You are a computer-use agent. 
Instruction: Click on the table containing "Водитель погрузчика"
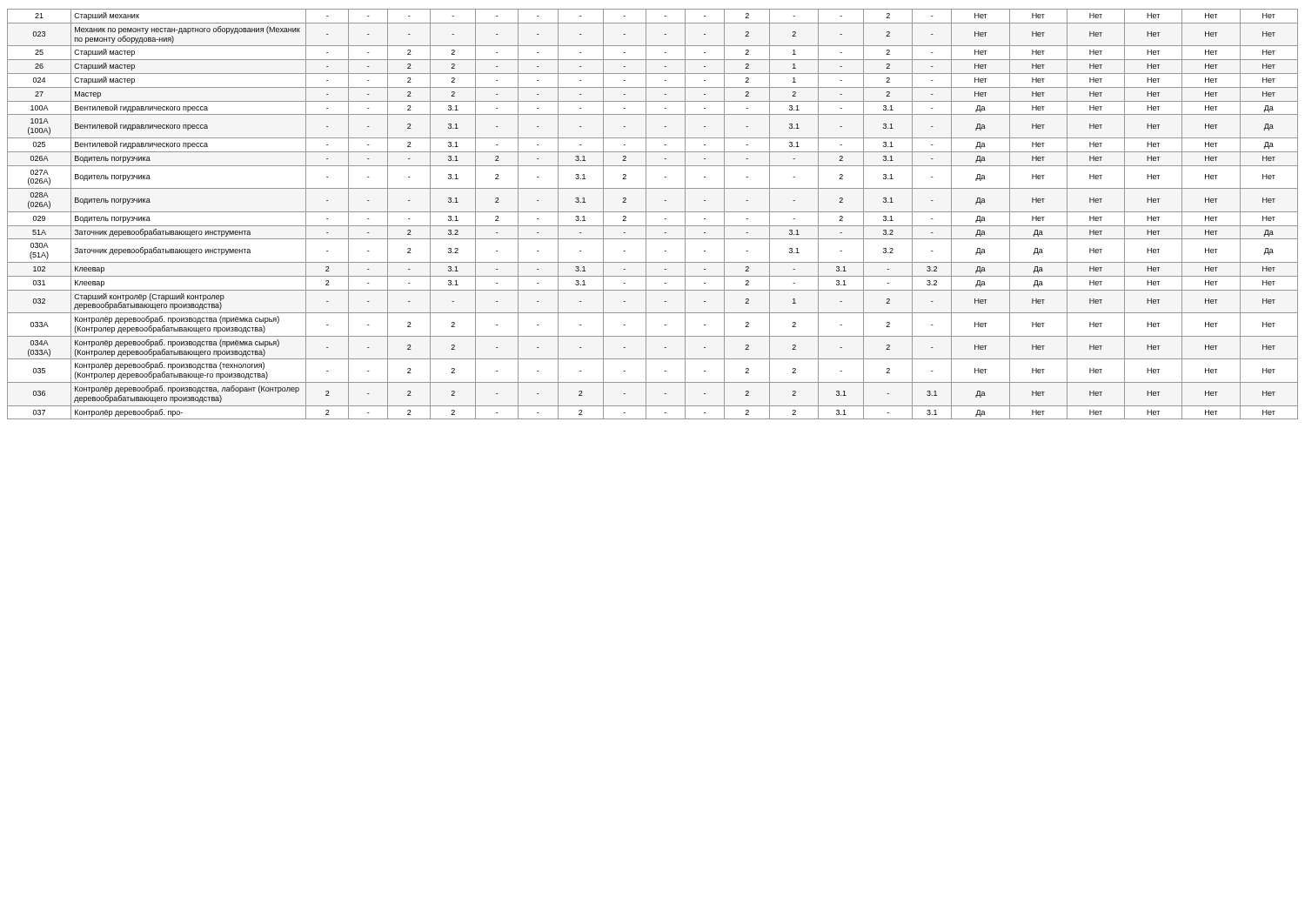coord(652,214)
